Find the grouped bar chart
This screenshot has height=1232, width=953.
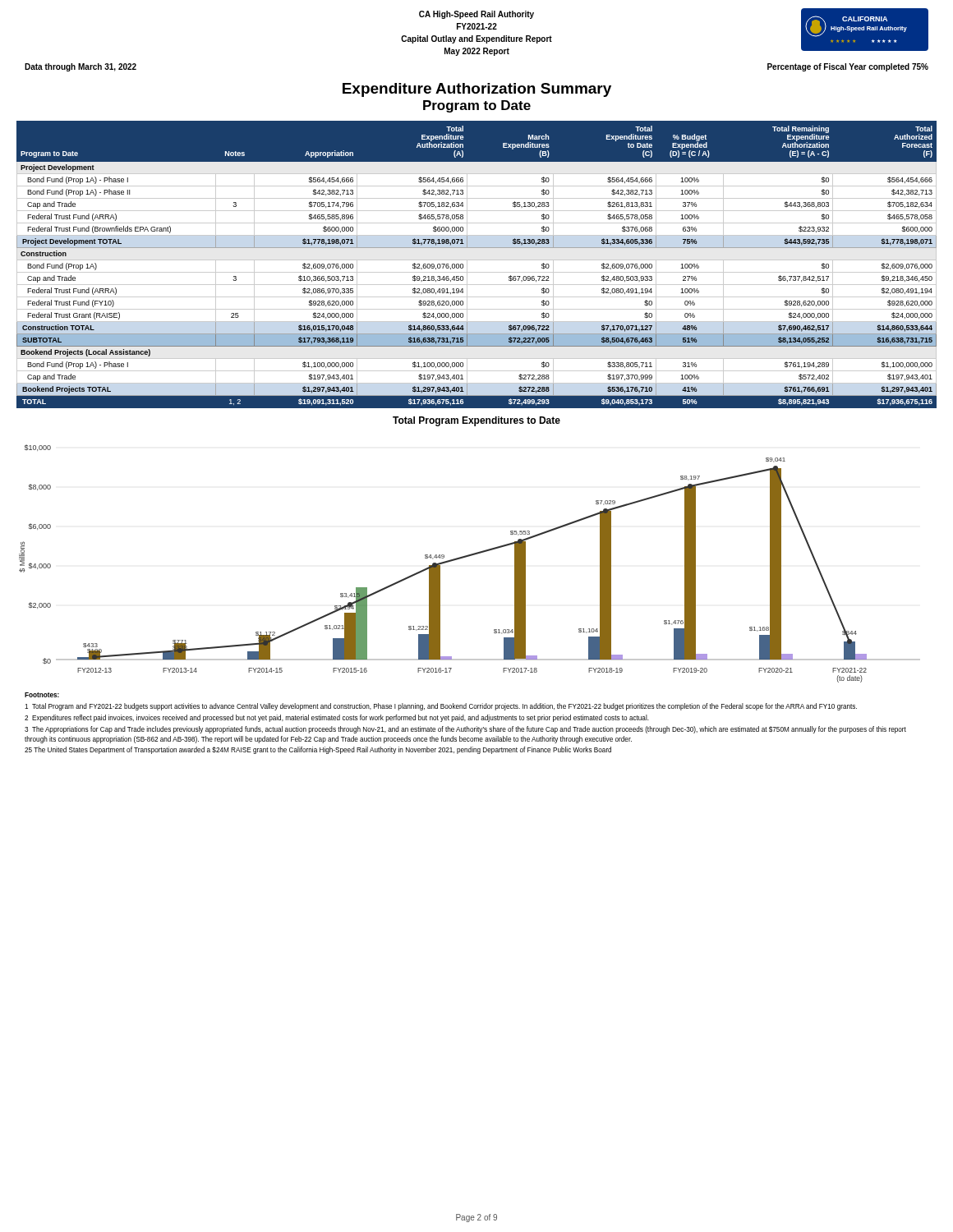pyautogui.click(x=476, y=558)
